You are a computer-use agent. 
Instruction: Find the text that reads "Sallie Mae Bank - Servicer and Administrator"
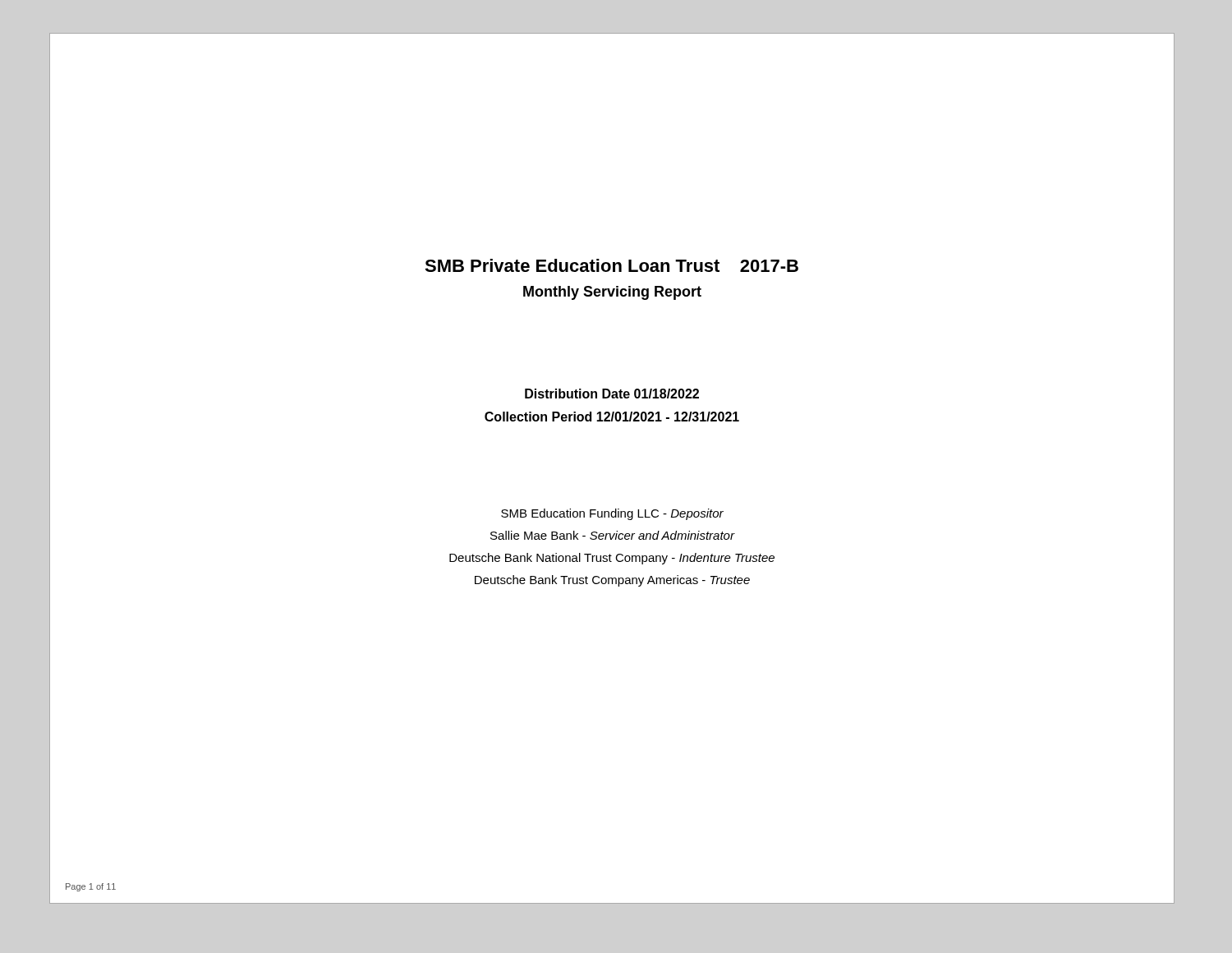pyautogui.click(x=612, y=535)
